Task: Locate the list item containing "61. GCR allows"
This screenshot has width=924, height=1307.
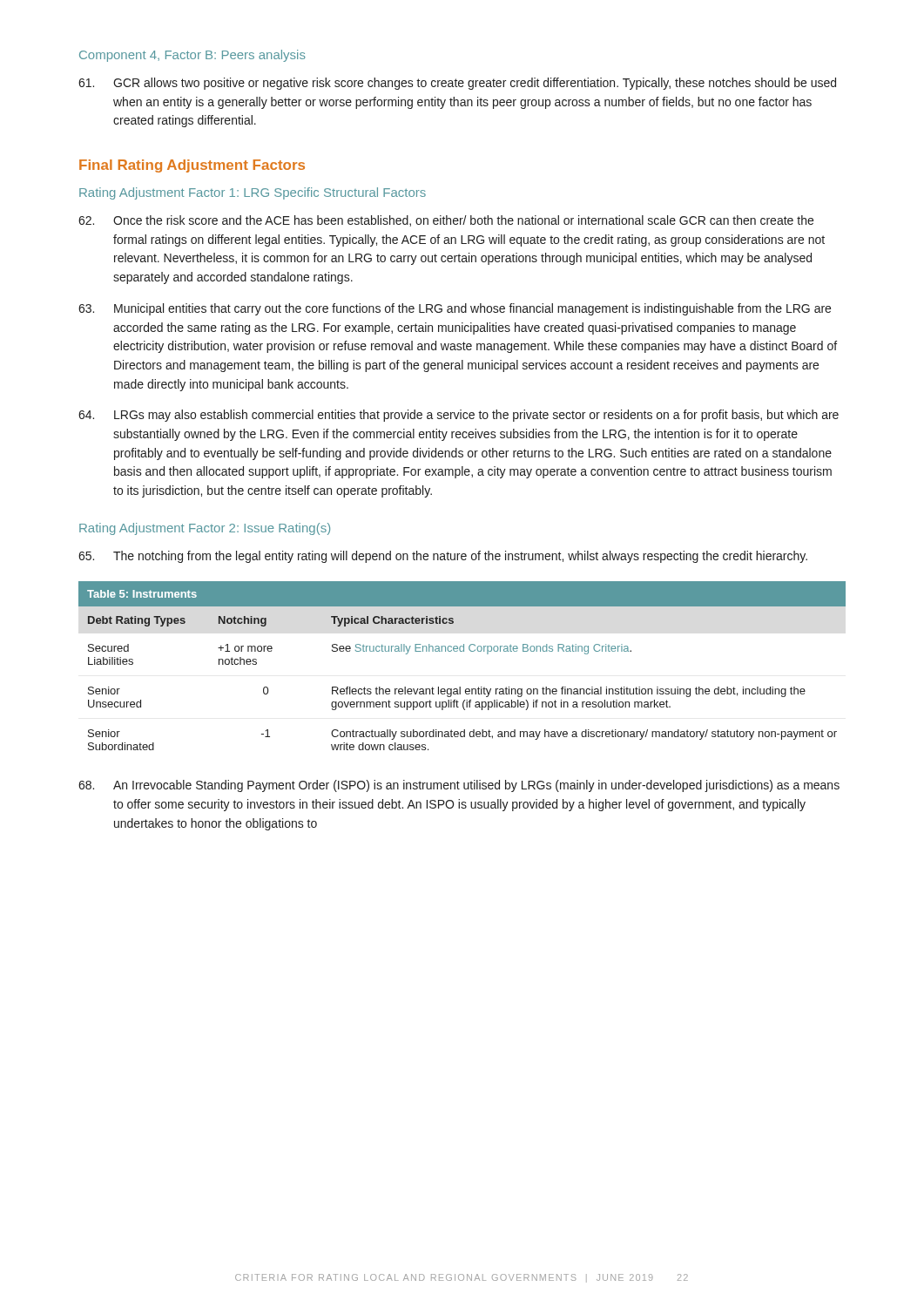Action: (x=462, y=102)
